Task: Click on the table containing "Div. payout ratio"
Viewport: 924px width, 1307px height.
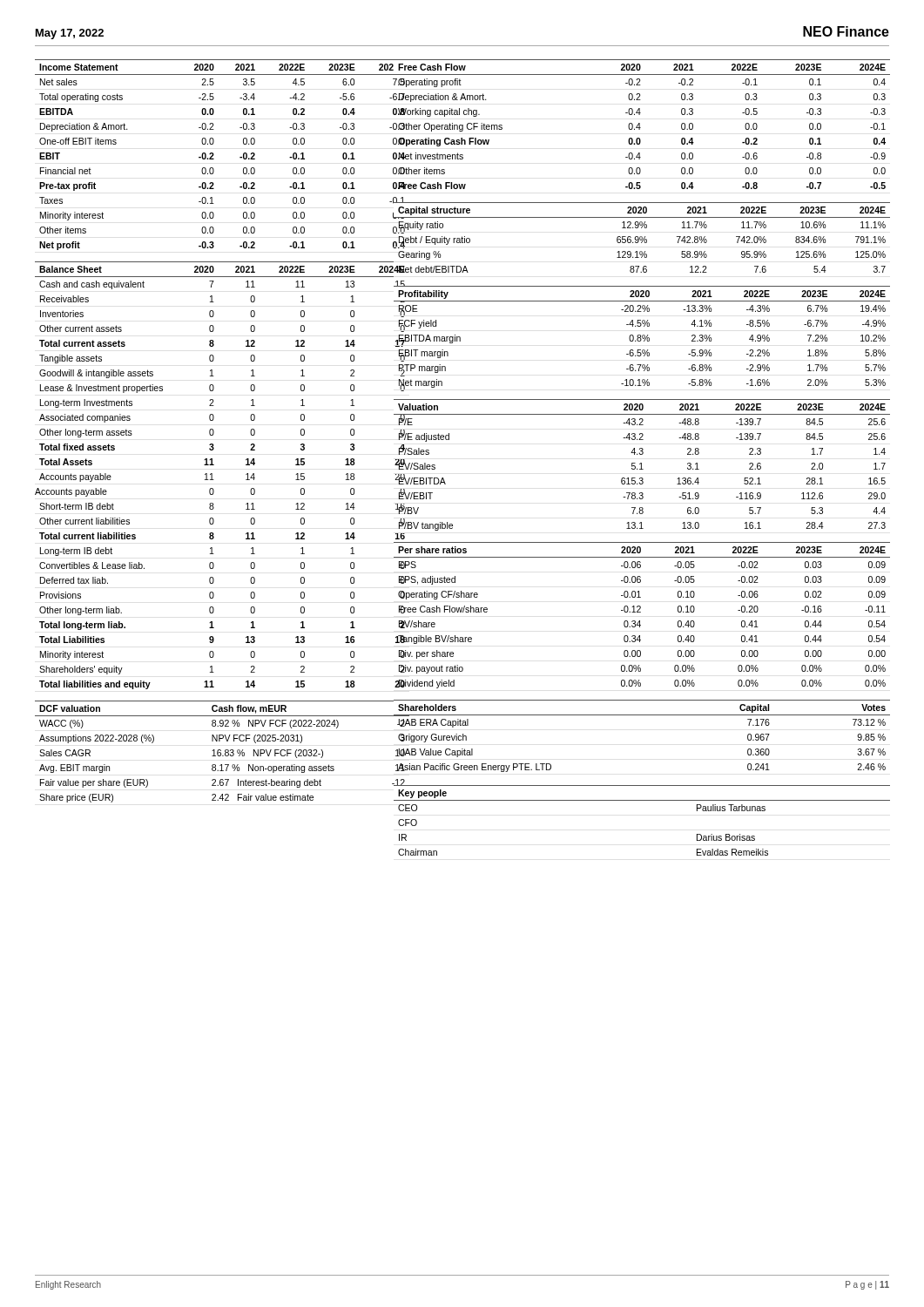Action: pyautogui.click(x=642, y=617)
